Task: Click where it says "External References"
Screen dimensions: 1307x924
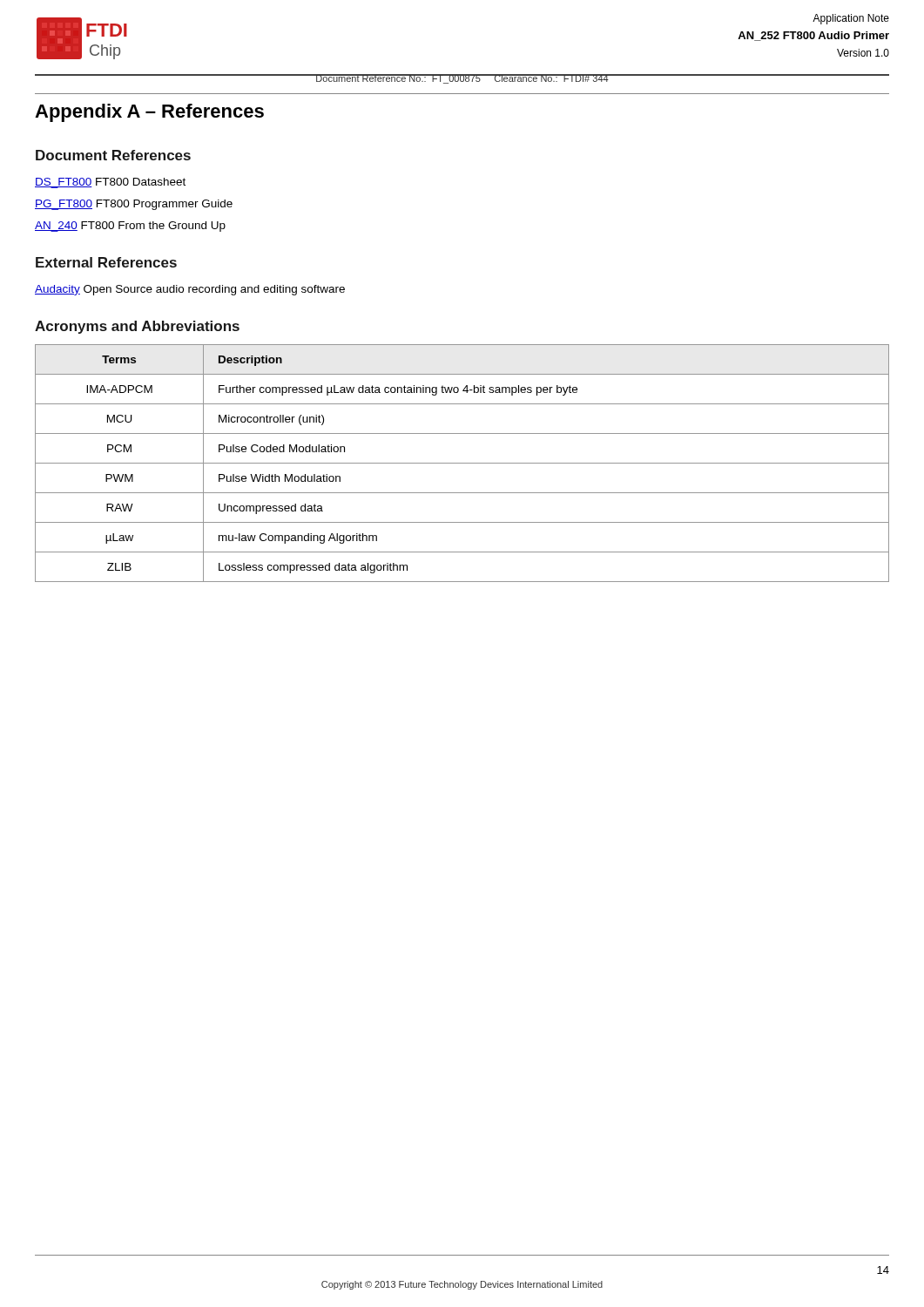Action: (x=106, y=263)
